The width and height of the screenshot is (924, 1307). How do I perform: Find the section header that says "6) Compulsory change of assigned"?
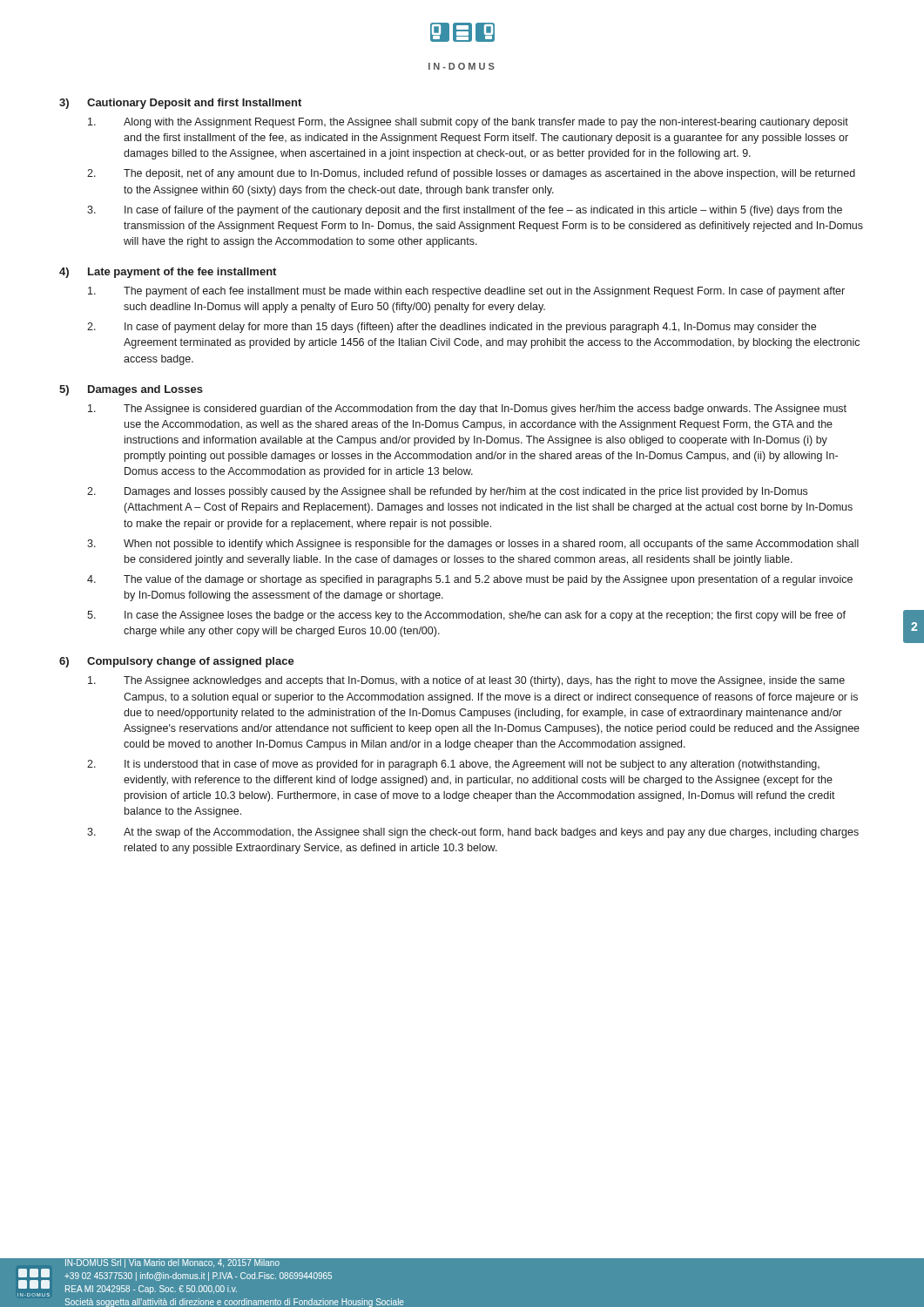coord(177,661)
